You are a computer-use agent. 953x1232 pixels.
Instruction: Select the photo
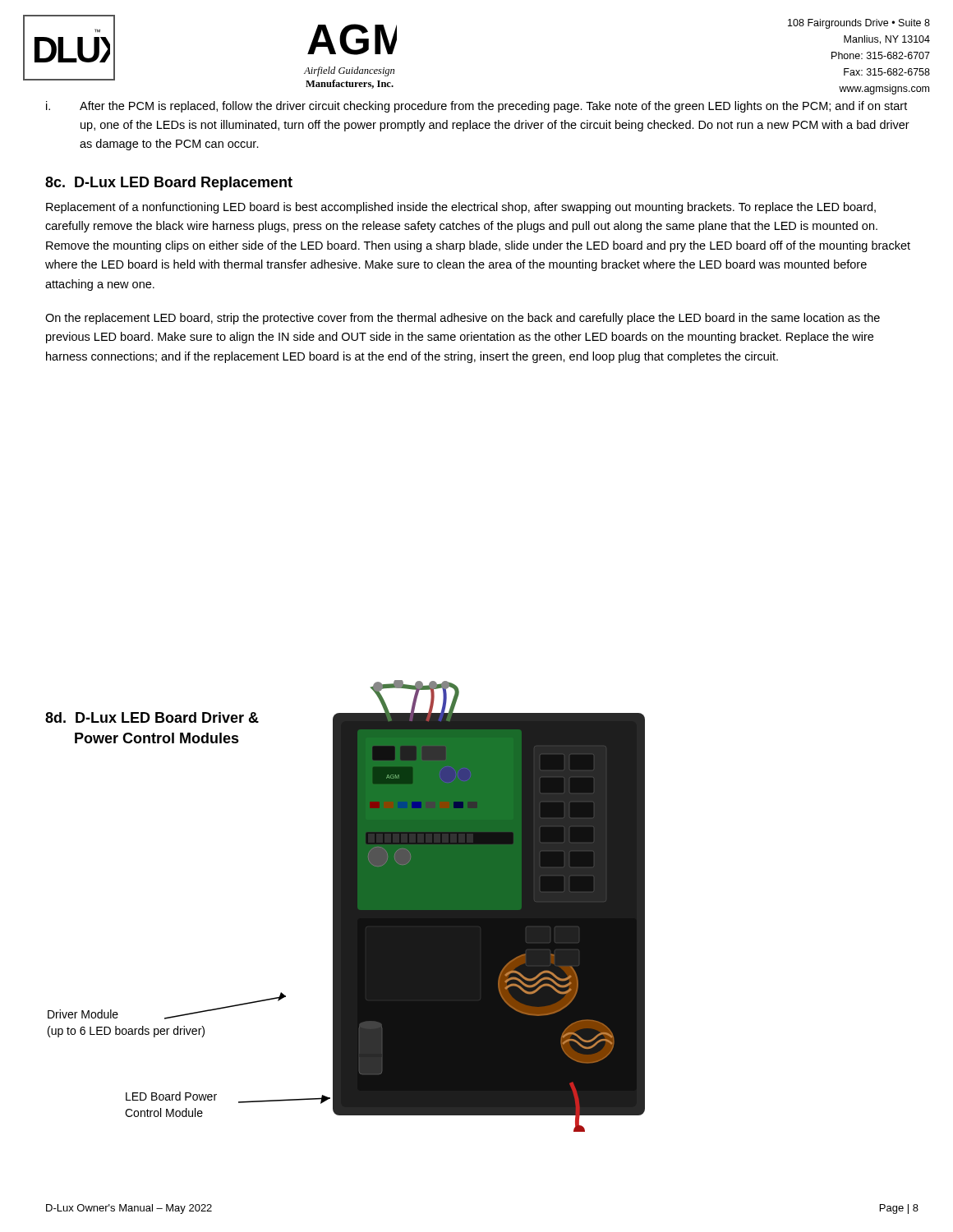[x=476, y=906]
